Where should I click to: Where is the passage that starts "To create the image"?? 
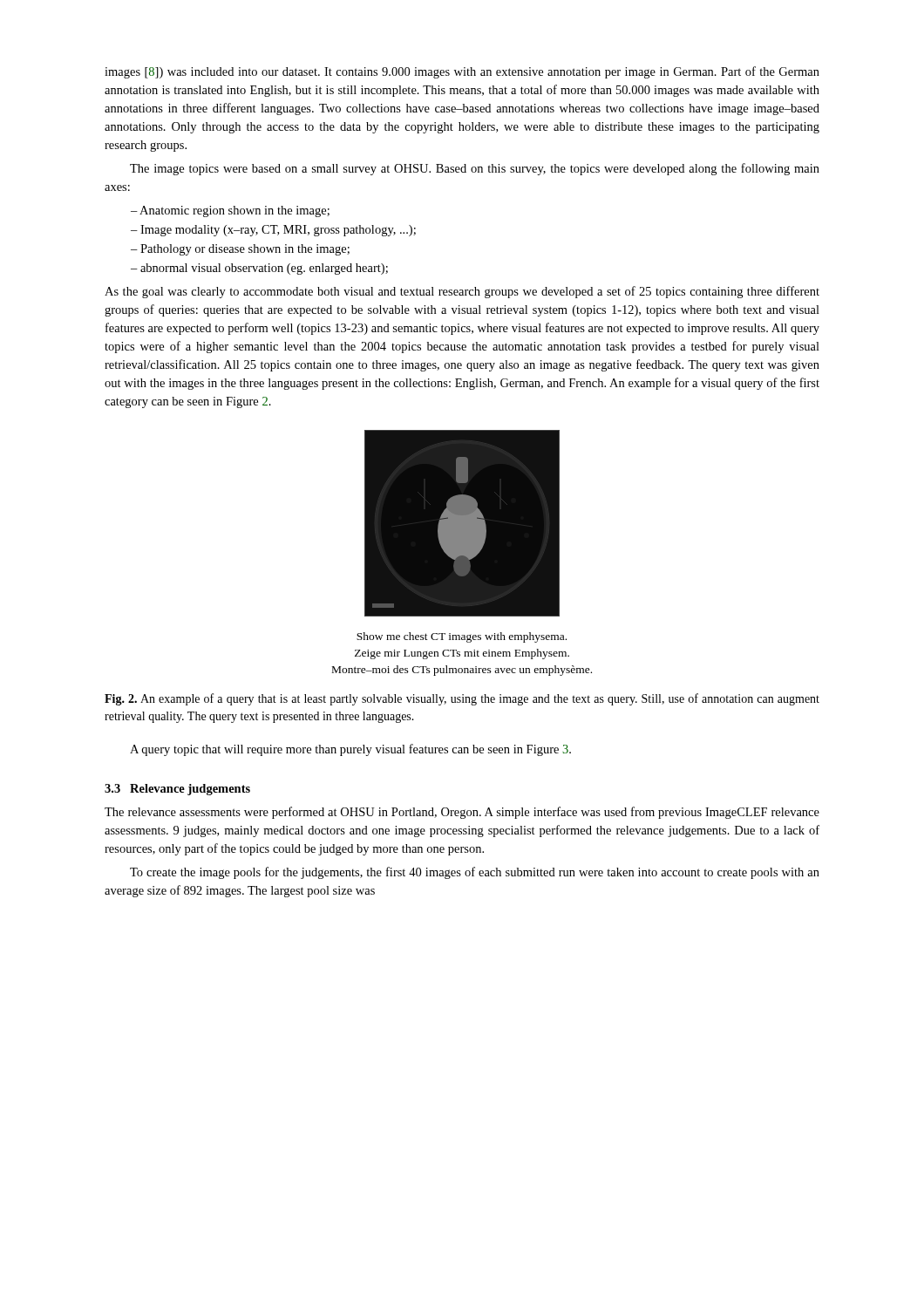(x=462, y=881)
